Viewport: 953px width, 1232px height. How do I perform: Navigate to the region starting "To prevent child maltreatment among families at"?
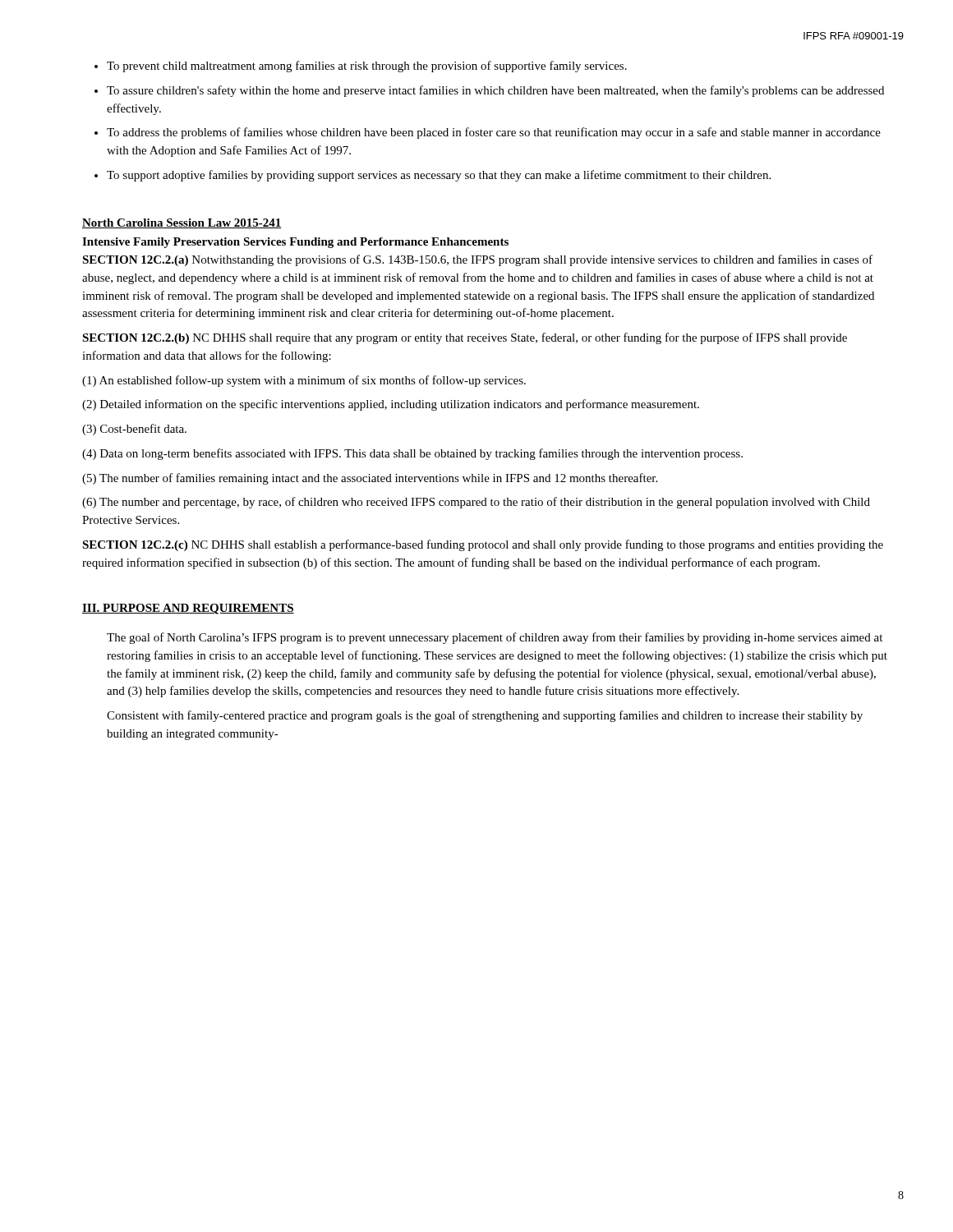(x=367, y=66)
